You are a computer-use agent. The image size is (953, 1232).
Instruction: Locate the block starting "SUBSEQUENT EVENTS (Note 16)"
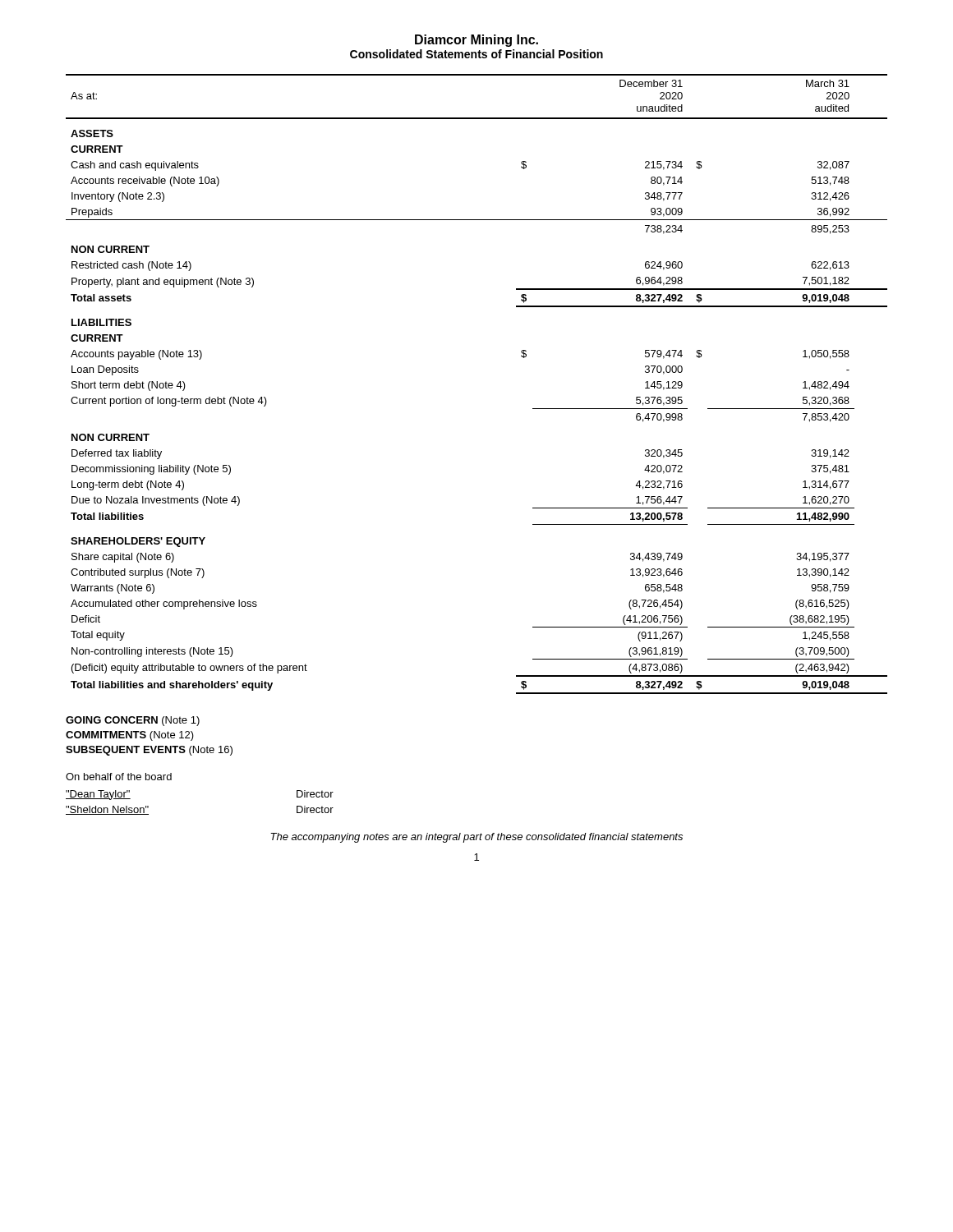(x=149, y=751)
